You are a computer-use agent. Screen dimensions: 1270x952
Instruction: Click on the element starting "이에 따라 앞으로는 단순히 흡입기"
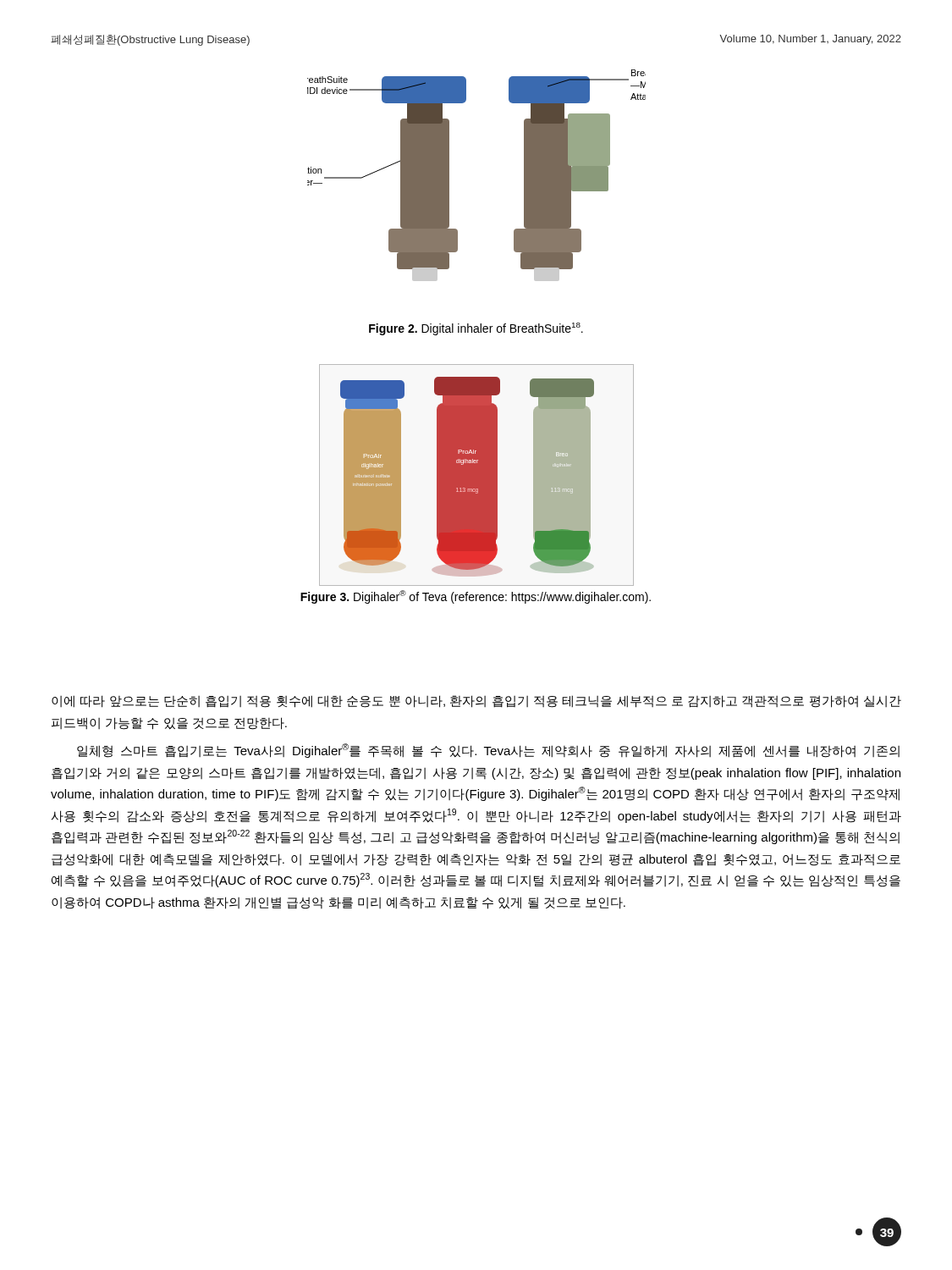pos(476,801)
